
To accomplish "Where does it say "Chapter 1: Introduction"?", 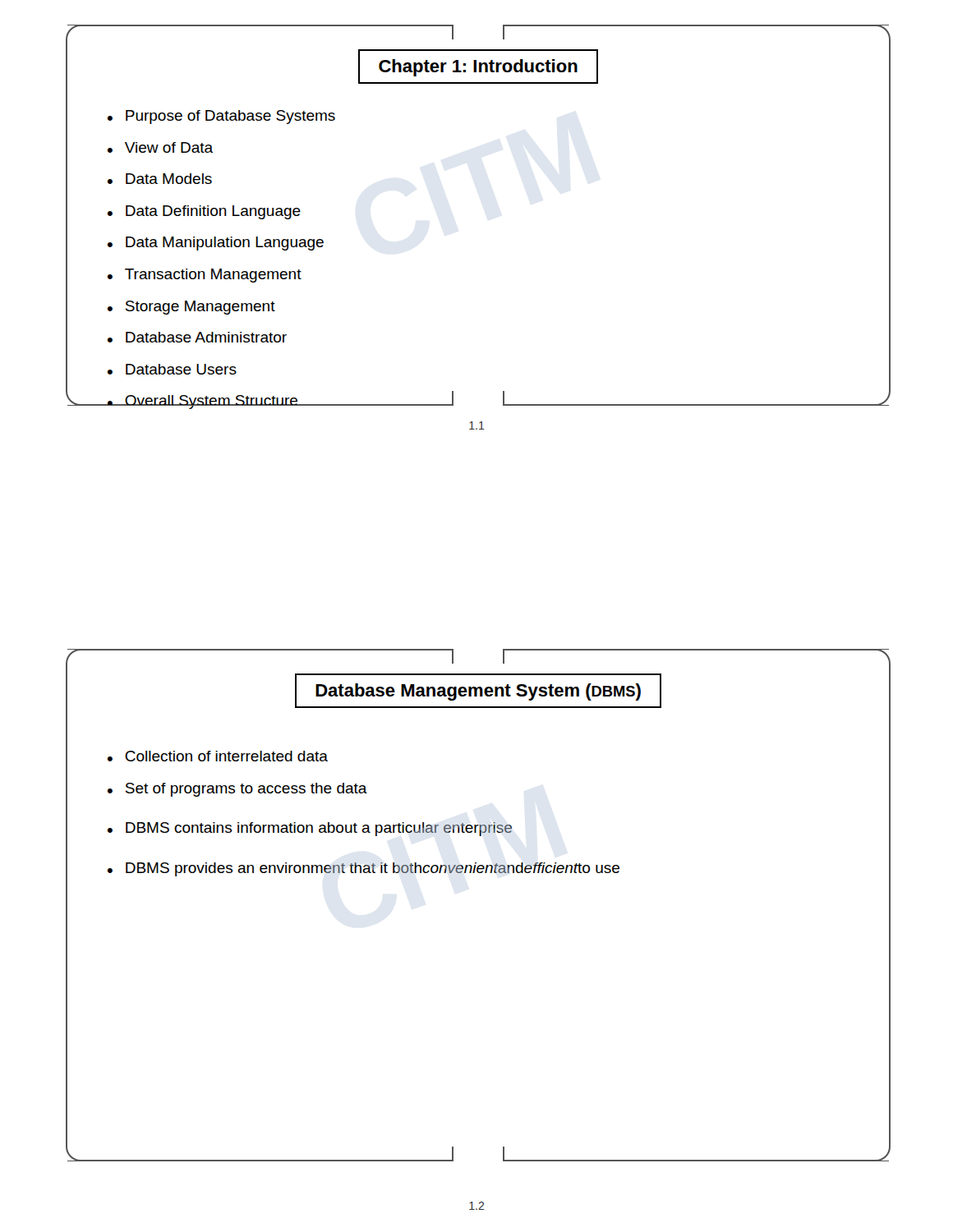I will [x=478, y=67].
